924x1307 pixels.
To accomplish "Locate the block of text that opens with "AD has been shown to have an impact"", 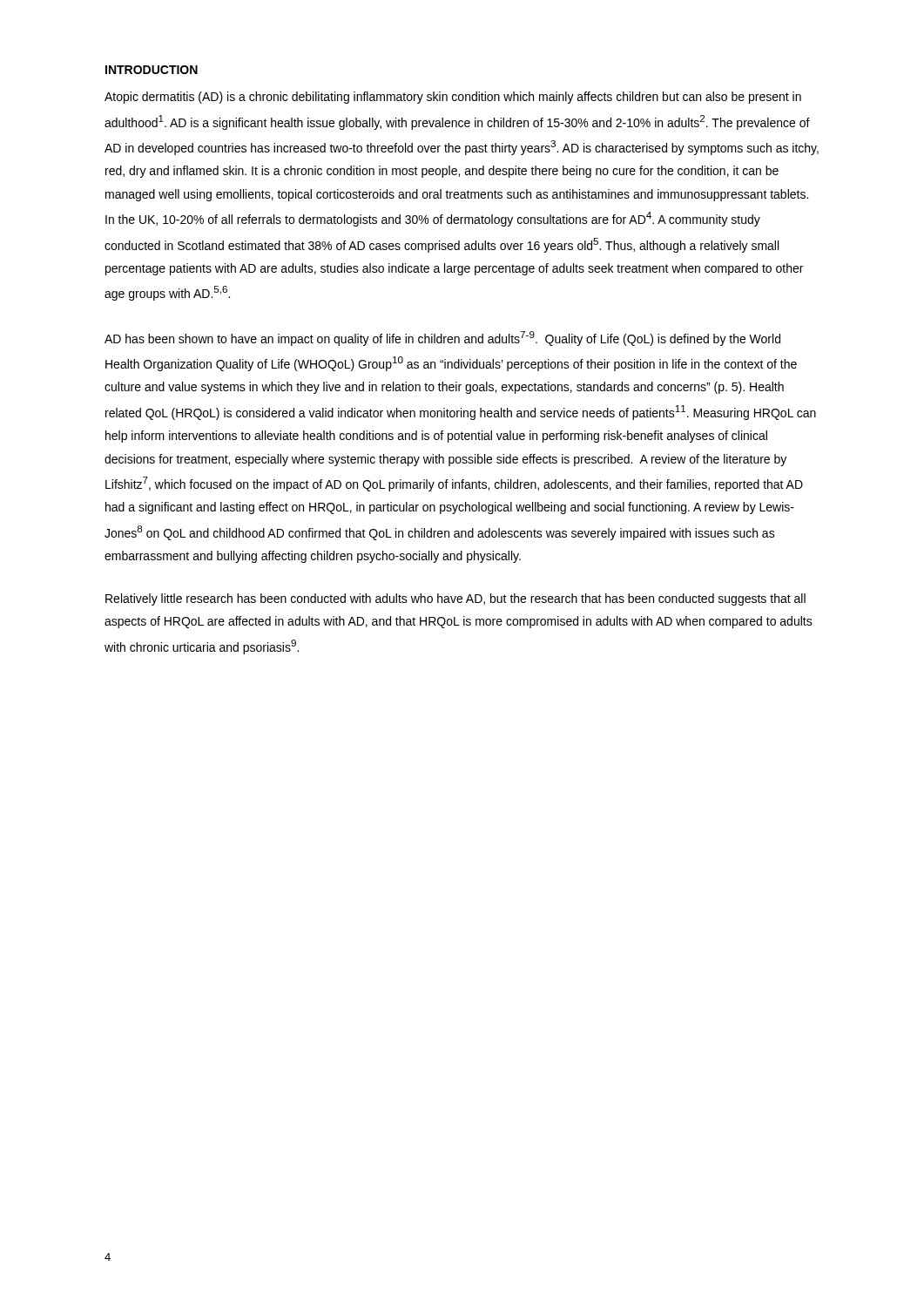I will coord(460,446).
